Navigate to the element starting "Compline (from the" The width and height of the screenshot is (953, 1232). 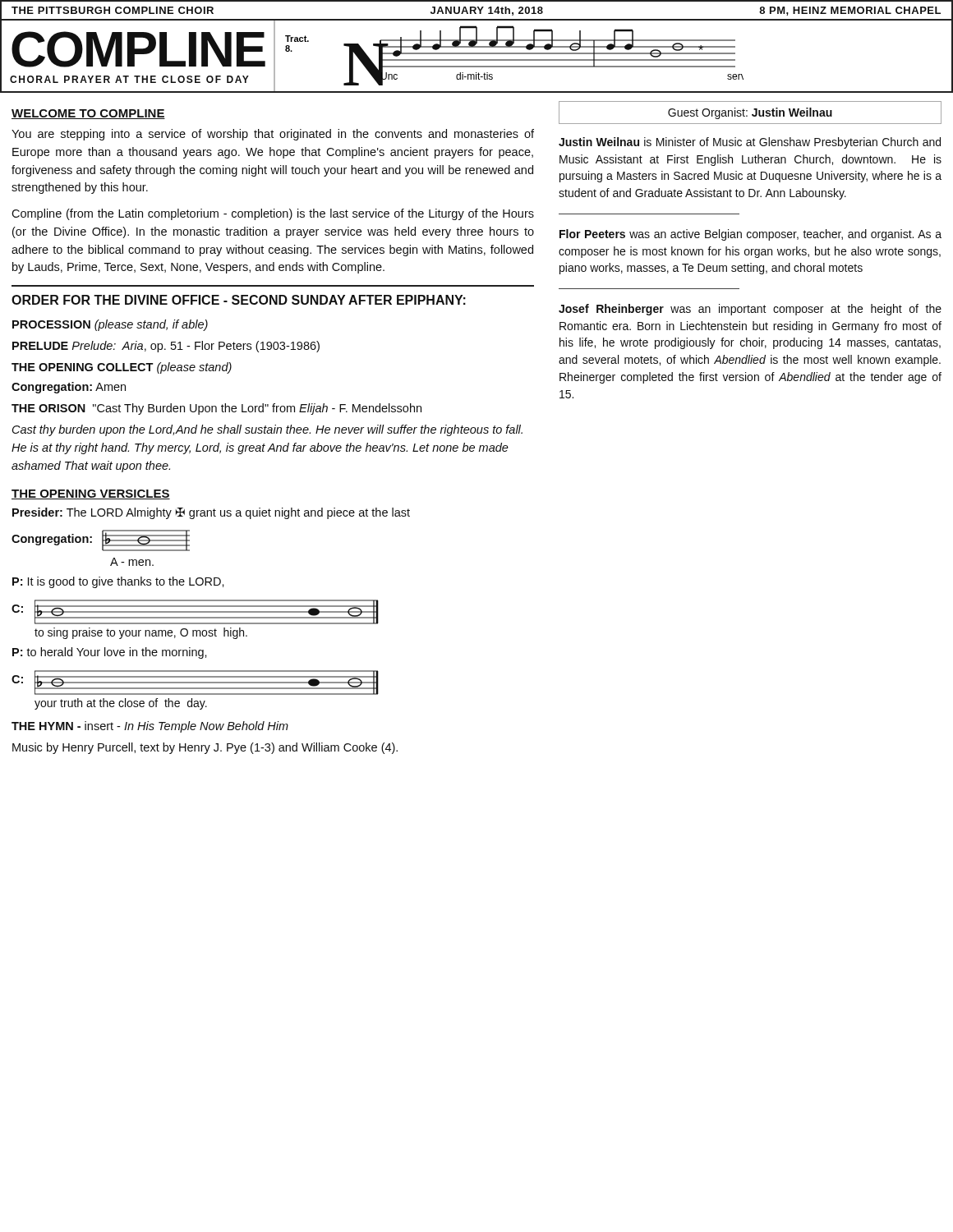[x=273, y=240]
